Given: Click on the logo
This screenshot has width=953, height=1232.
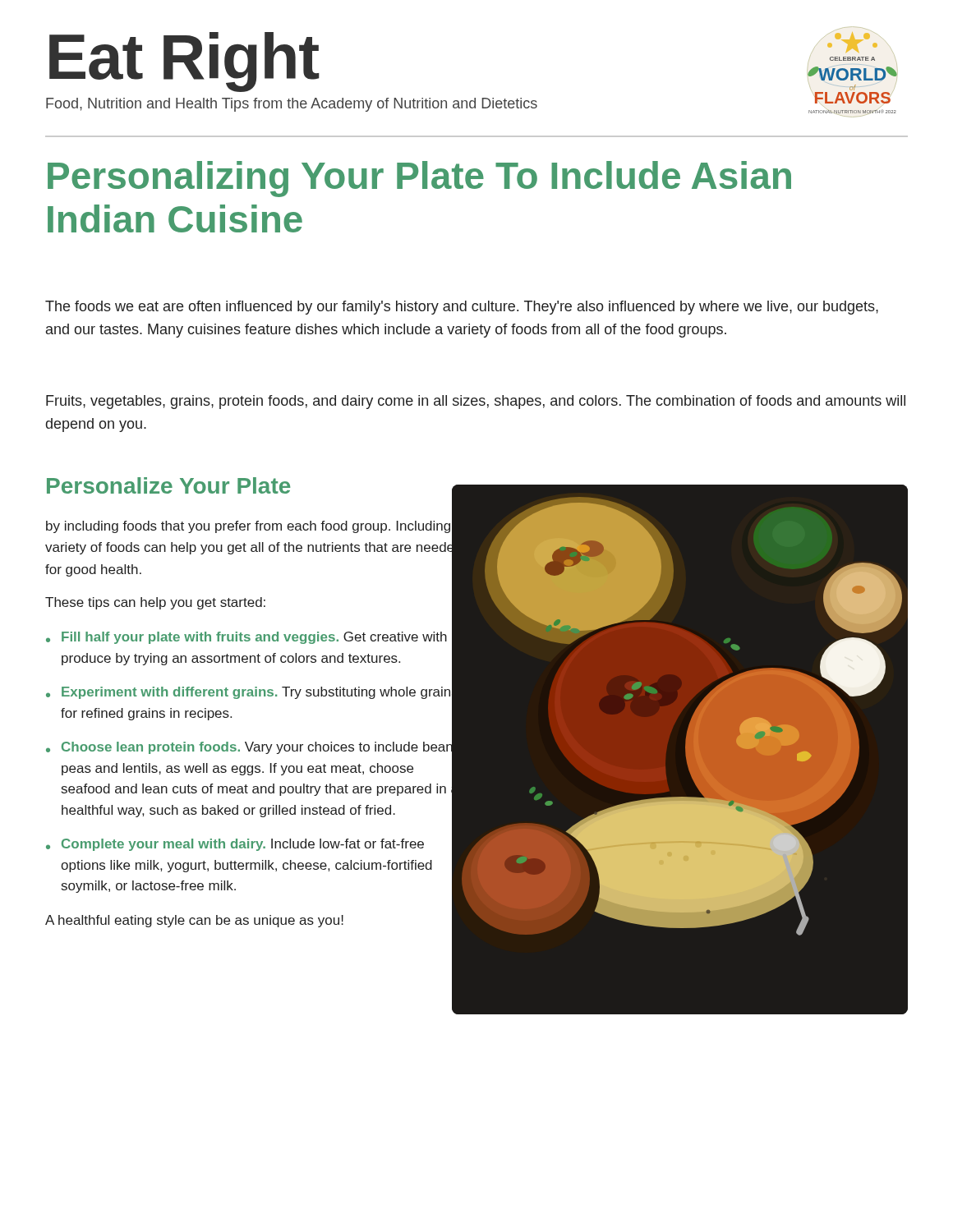Looking at the screenshot, I should tap(852, 72).
